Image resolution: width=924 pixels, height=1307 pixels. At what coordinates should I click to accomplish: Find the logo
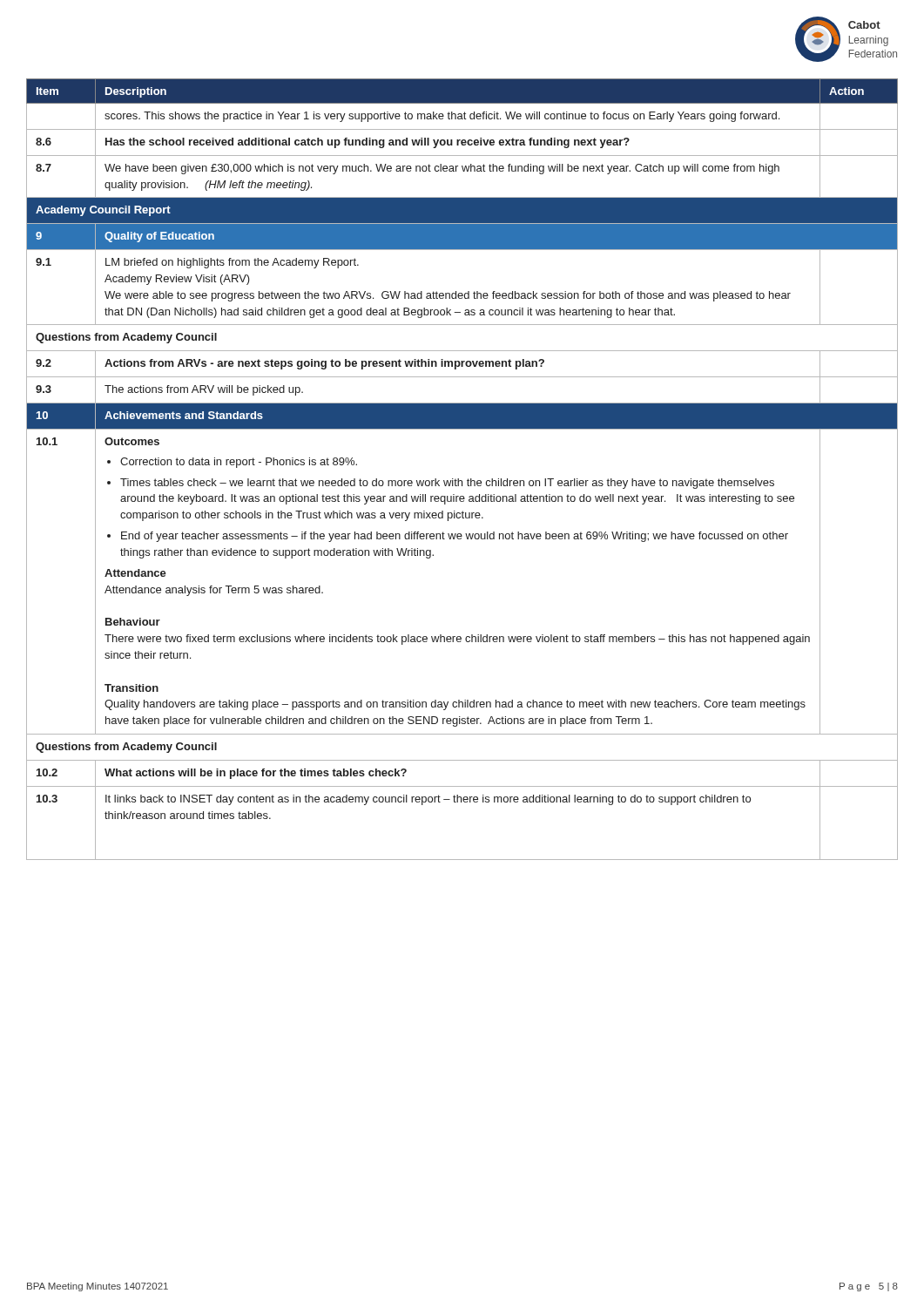pyautogui.click(x=846, y=39)
